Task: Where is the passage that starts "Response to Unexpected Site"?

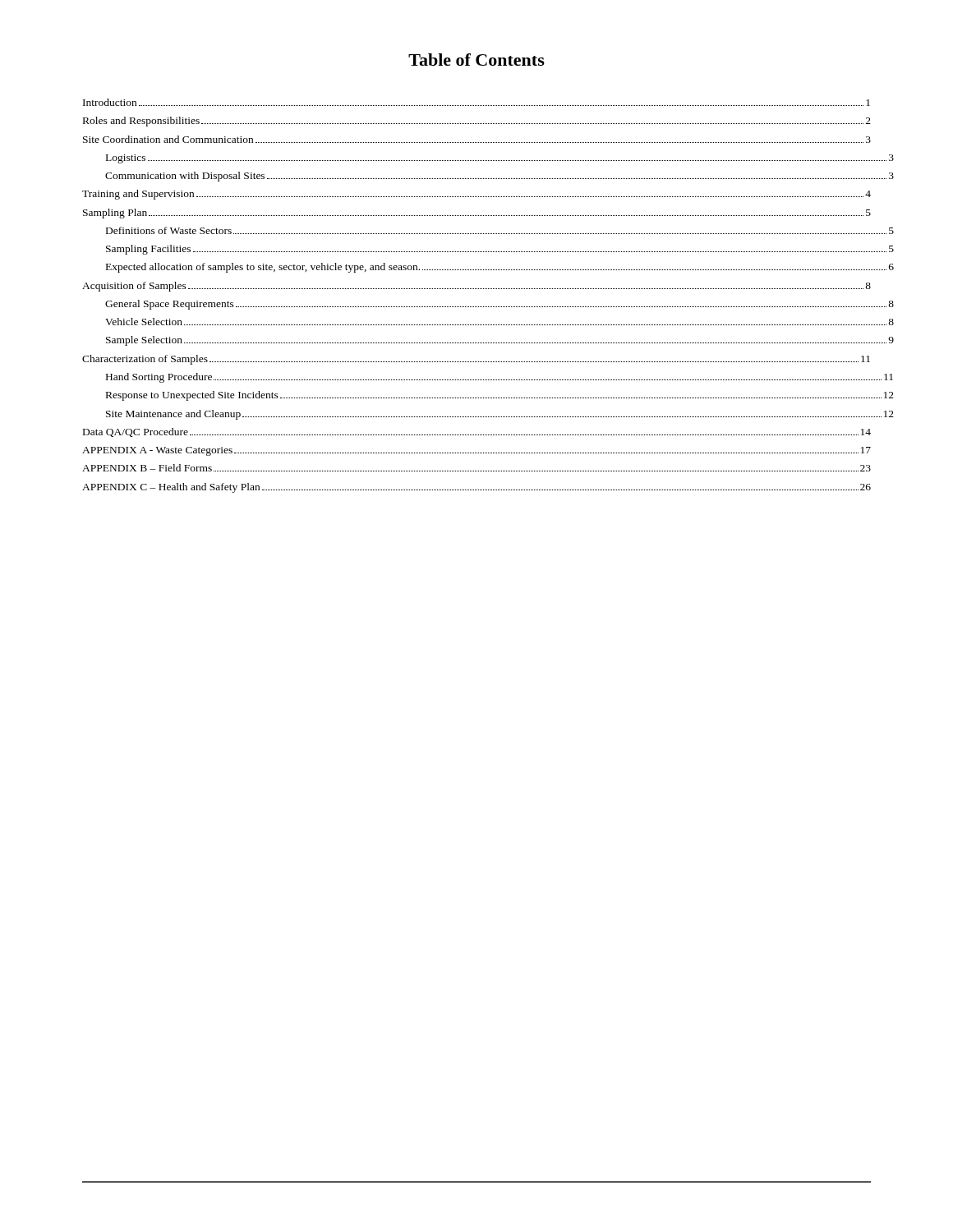Action: pyautogui.click(x=499, y=395)
